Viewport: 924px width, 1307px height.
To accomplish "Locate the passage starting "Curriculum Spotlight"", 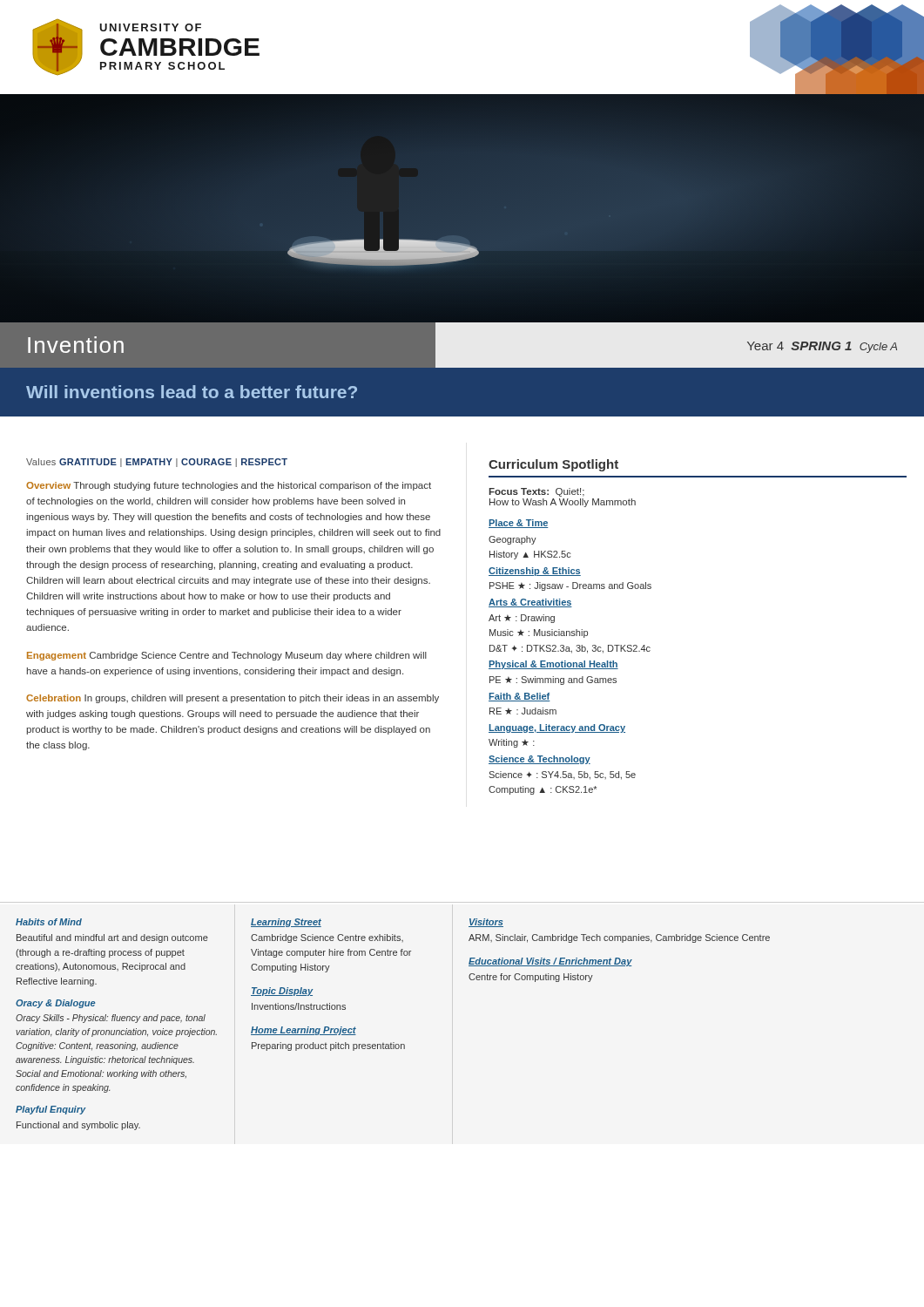I will click(553, 464).
